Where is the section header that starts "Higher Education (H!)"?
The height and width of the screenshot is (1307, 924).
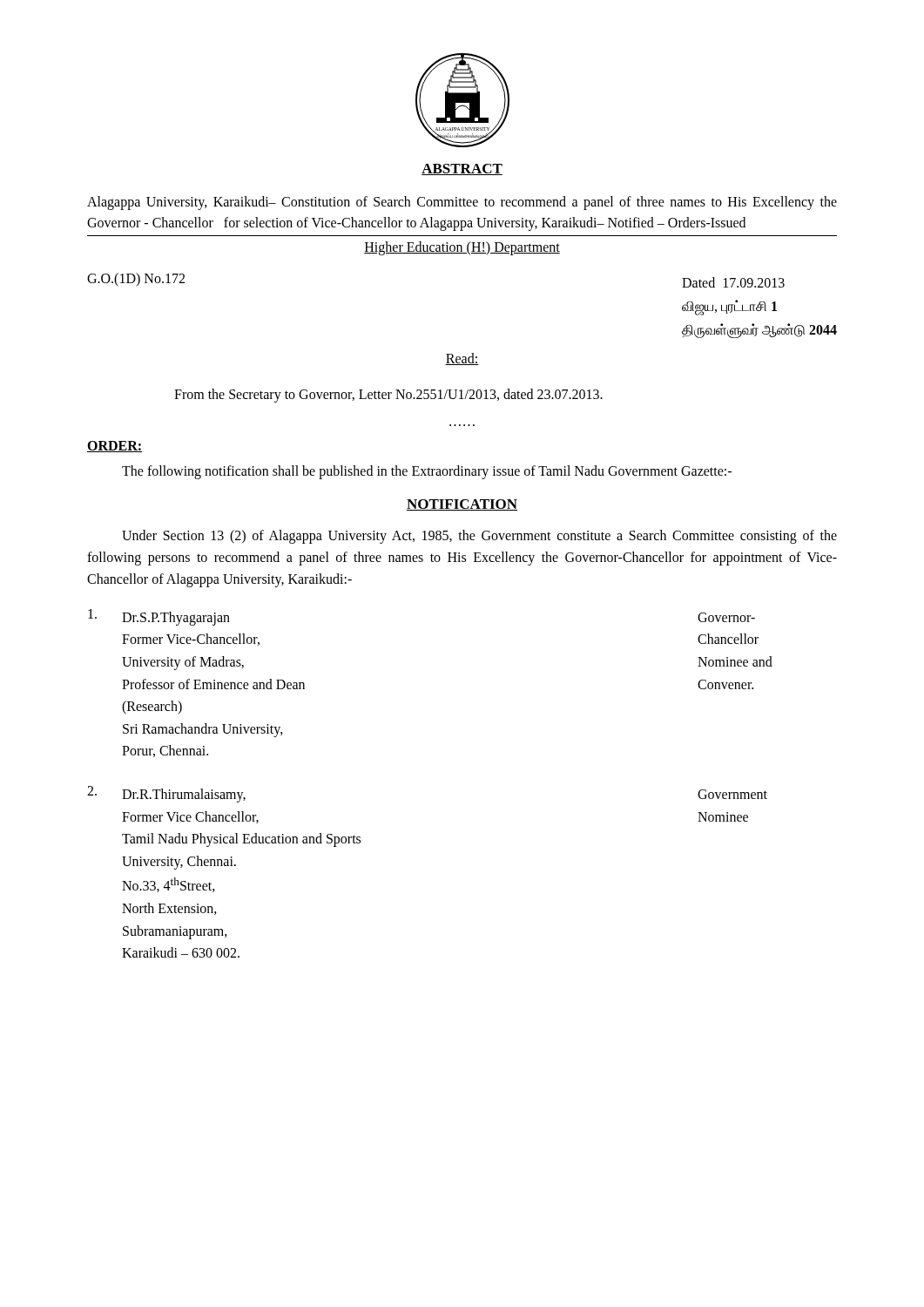[x=462, y=247]
